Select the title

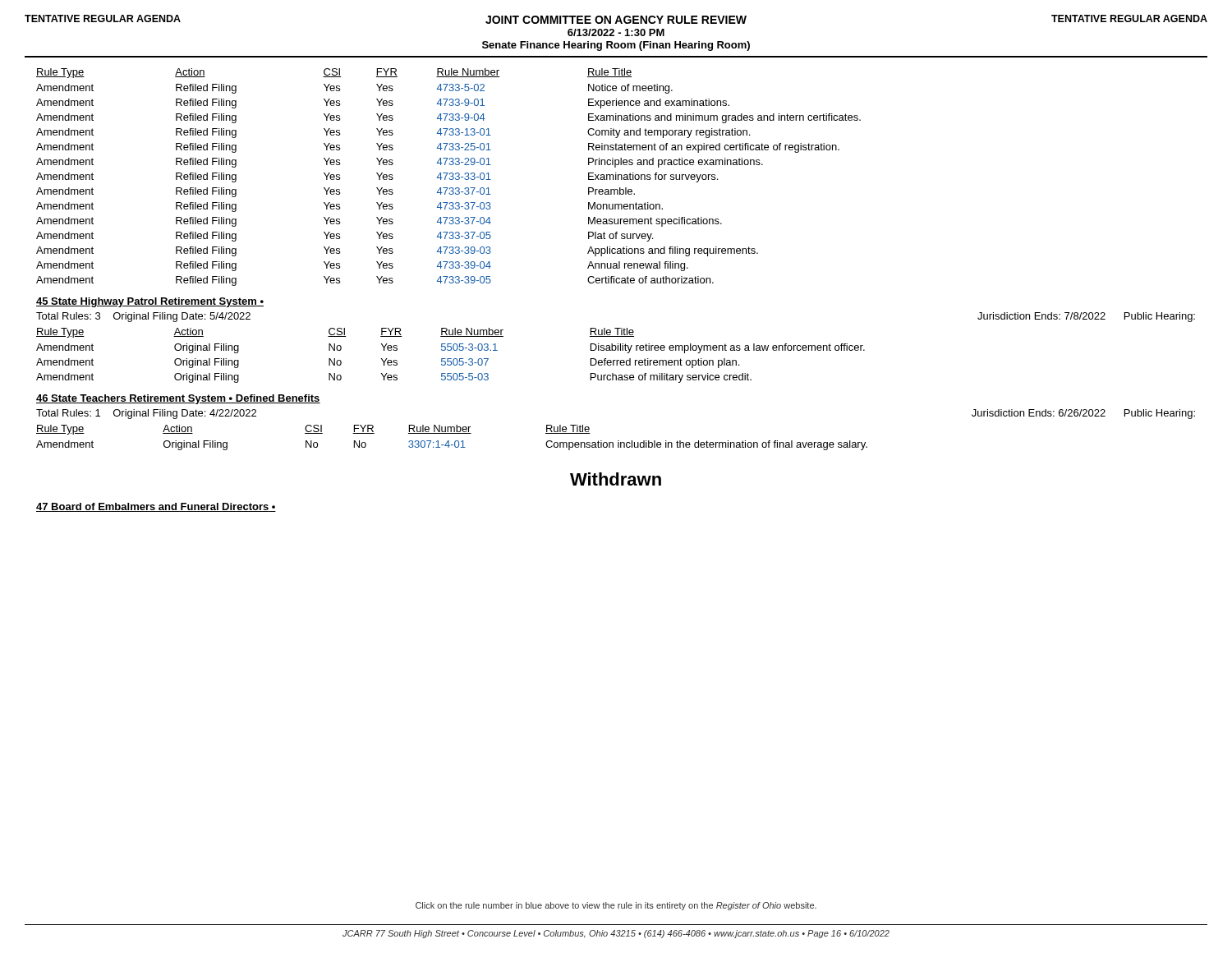point(616,479)
